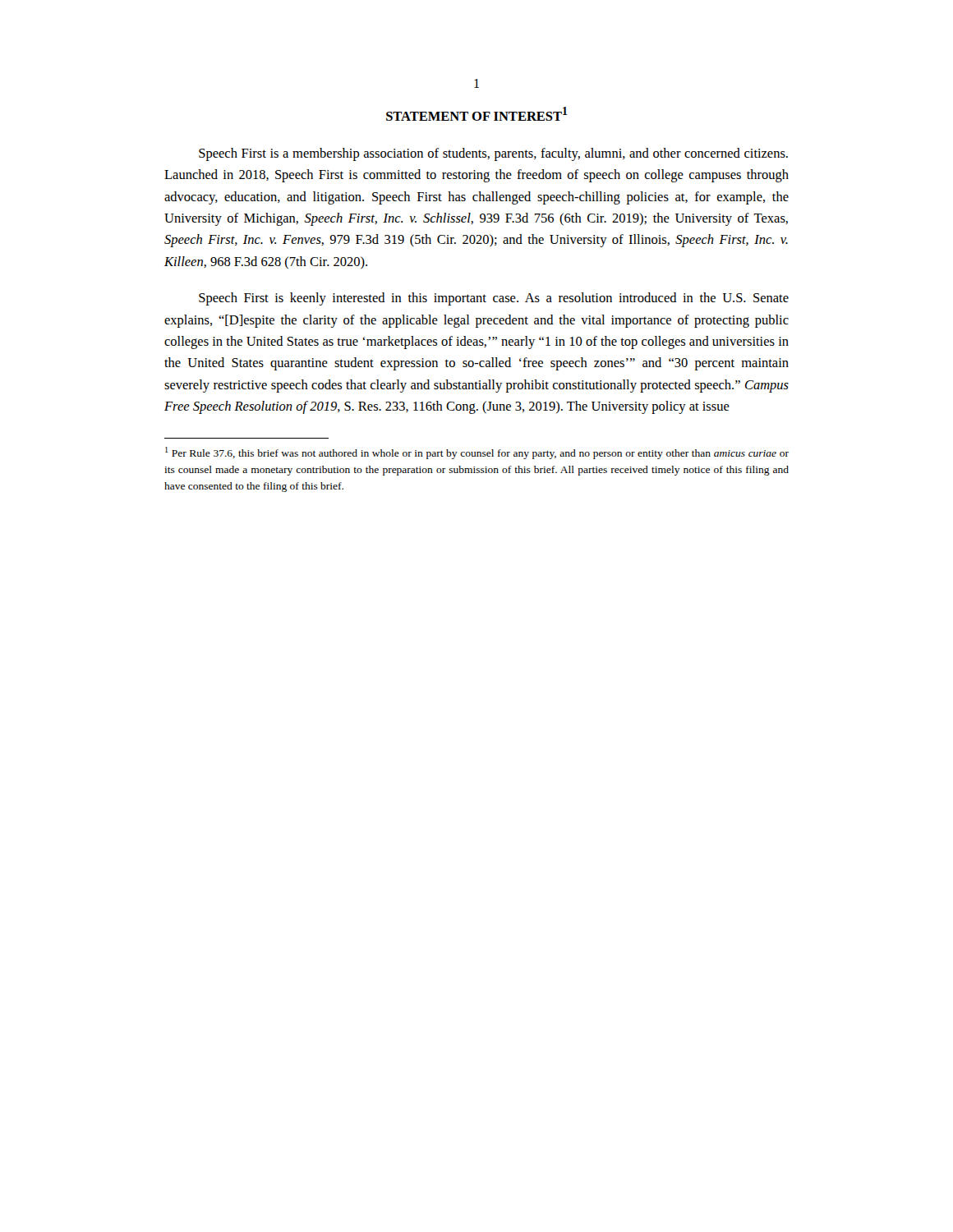This screenshot has width=953, height=1232.
Task: Select the section header that reads "STATEMENT OF INTEREST1"
Action: coord(476,114)
